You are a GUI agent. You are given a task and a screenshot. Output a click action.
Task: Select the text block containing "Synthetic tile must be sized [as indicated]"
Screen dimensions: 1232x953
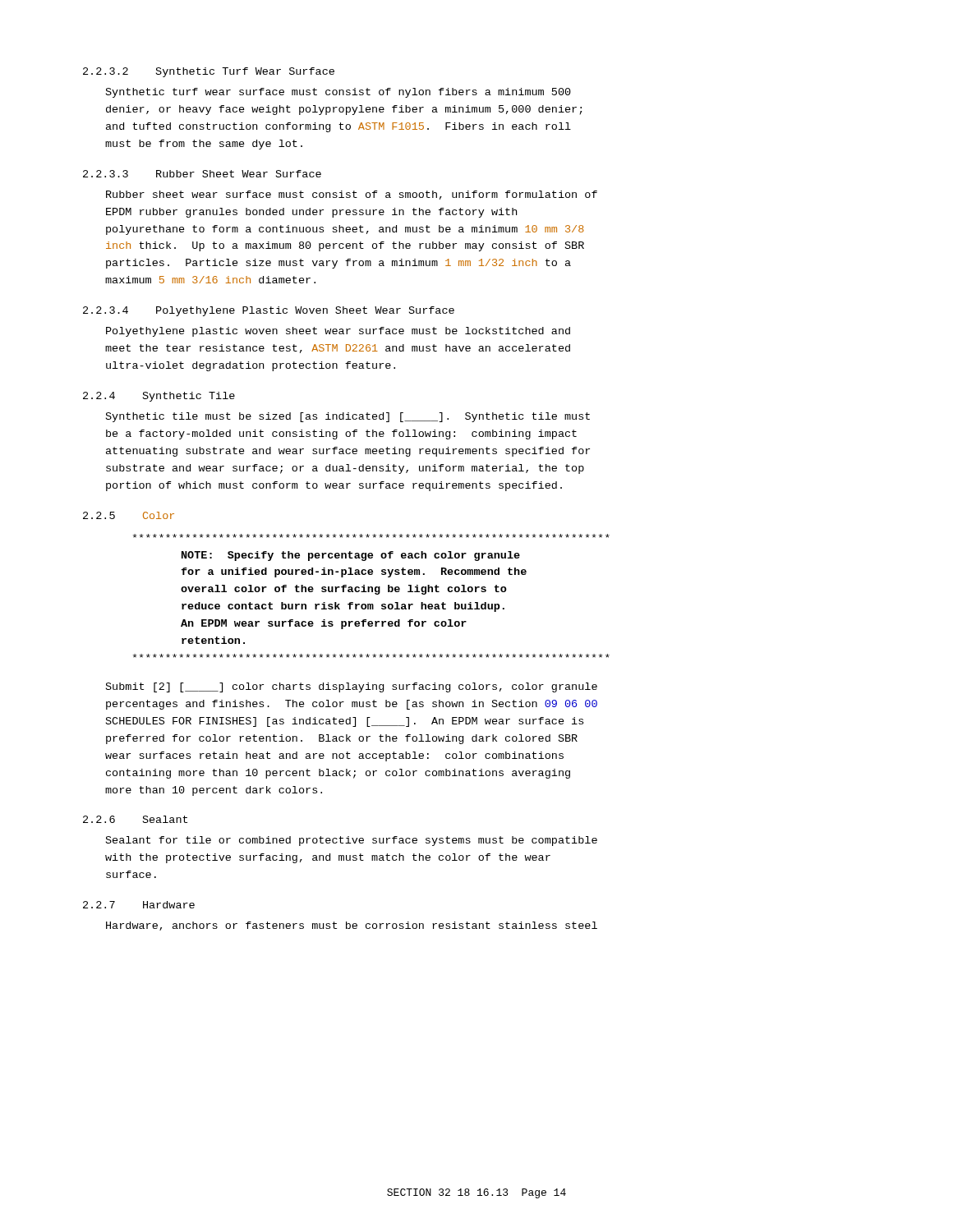tap(348, 451)
